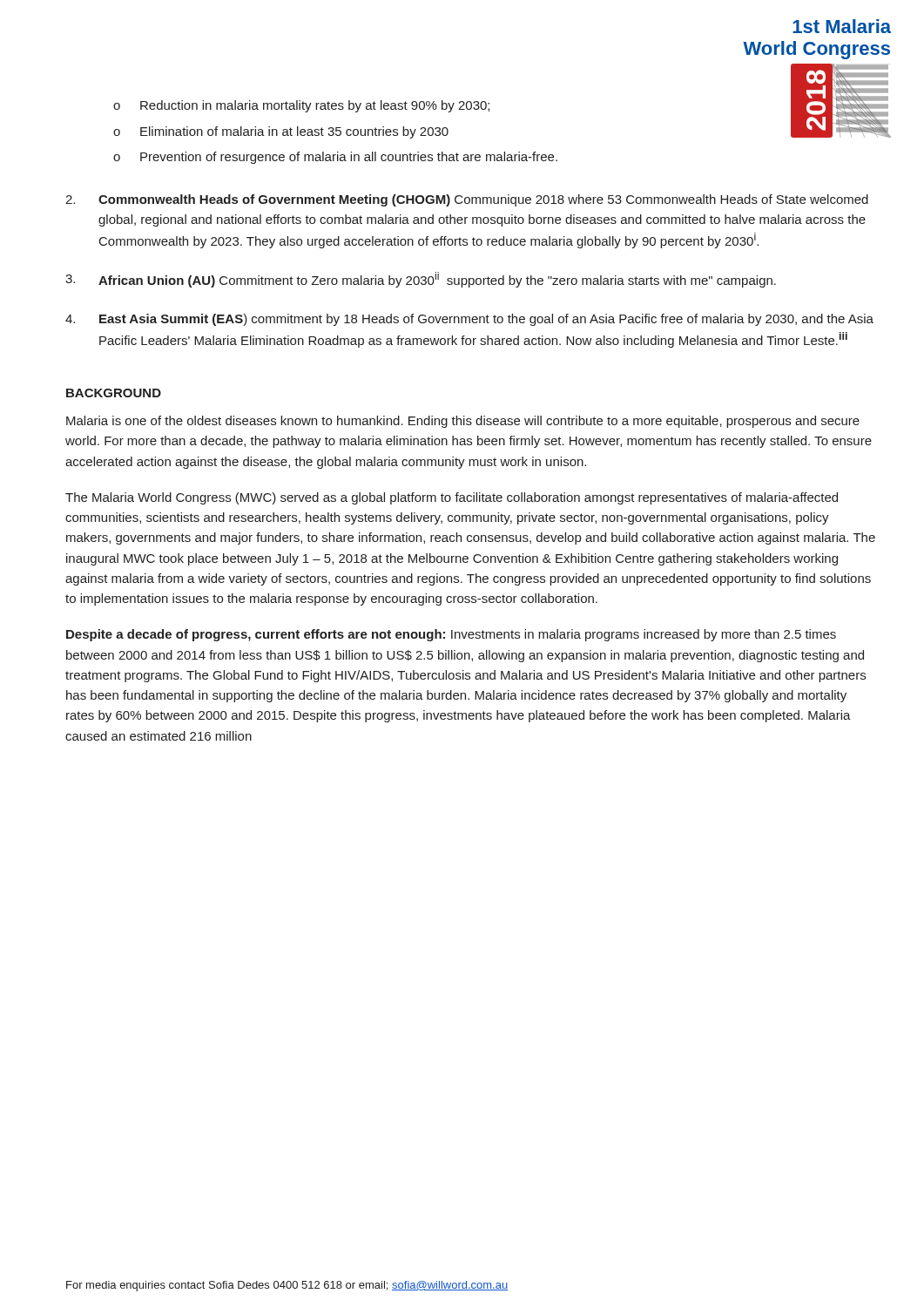The width and height of the screenshot is (924, 1307).
Task: Where is the passage that starts "o Prevention of resurgence"?
Action: [336, 157]
